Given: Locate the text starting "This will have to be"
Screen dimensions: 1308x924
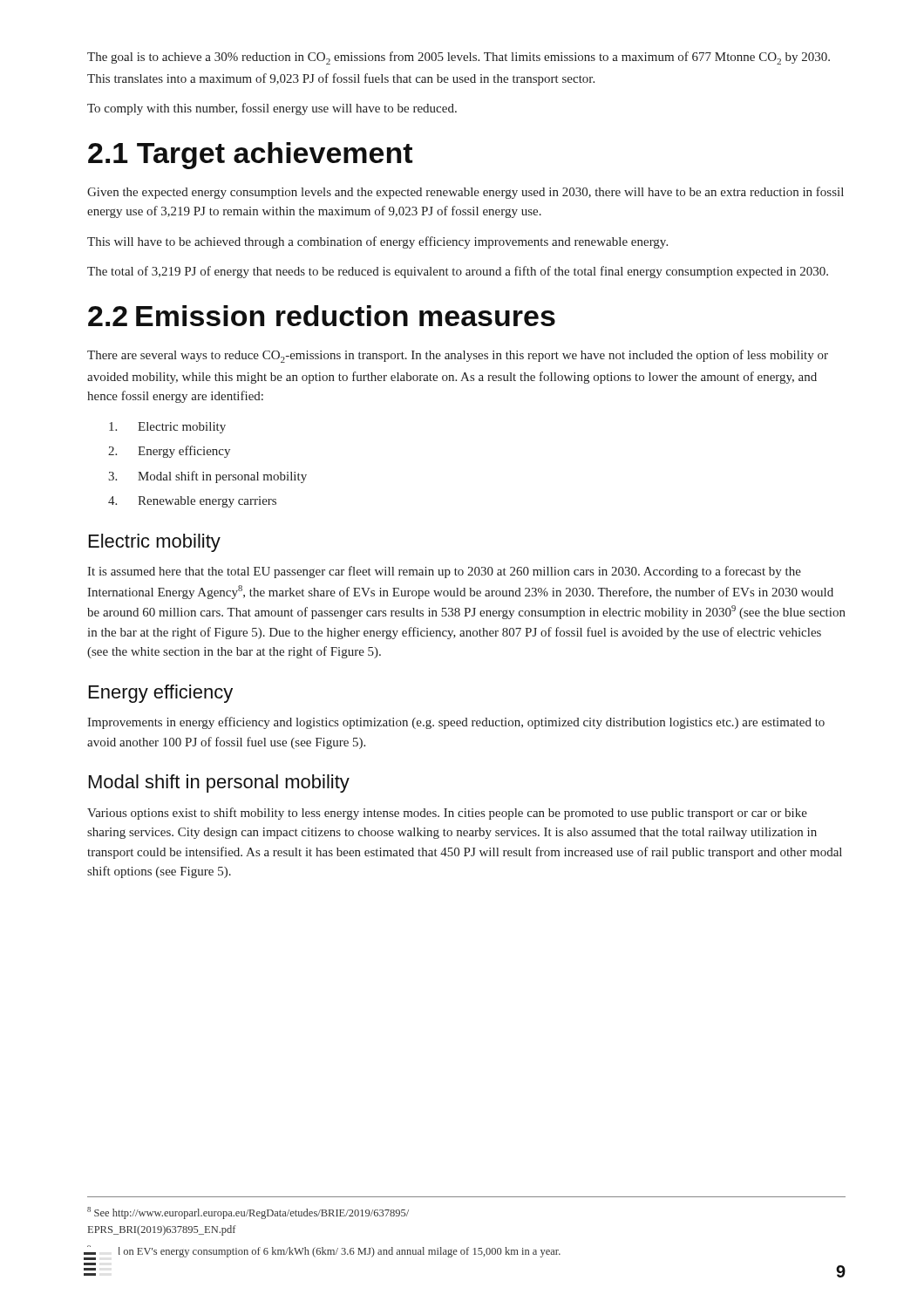Looking at the screenshot, I should pyautogui.click(x=466, y=242).
